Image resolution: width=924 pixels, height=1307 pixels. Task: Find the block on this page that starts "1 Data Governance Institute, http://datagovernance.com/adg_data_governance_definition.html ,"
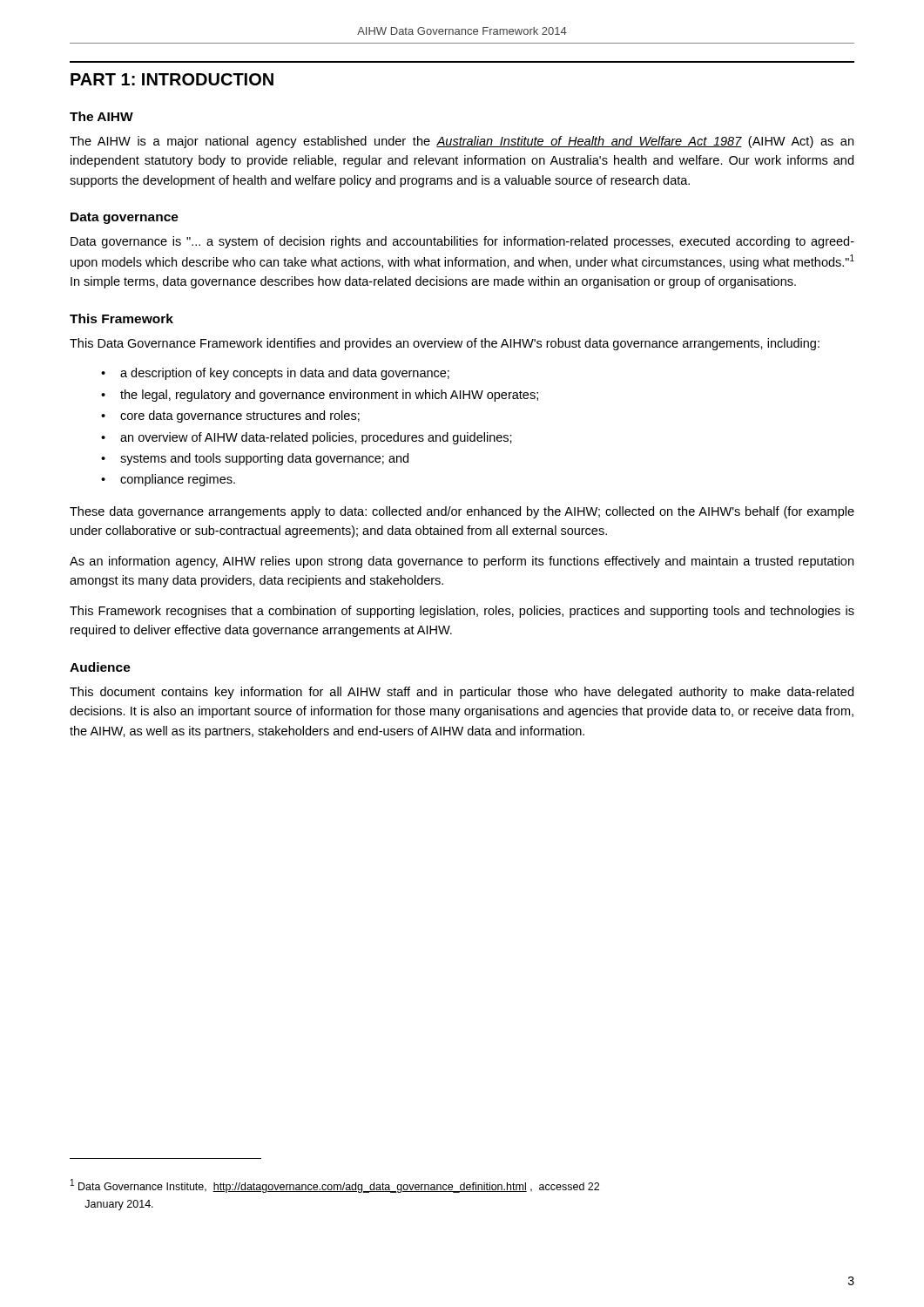[x=335, y=1194]
